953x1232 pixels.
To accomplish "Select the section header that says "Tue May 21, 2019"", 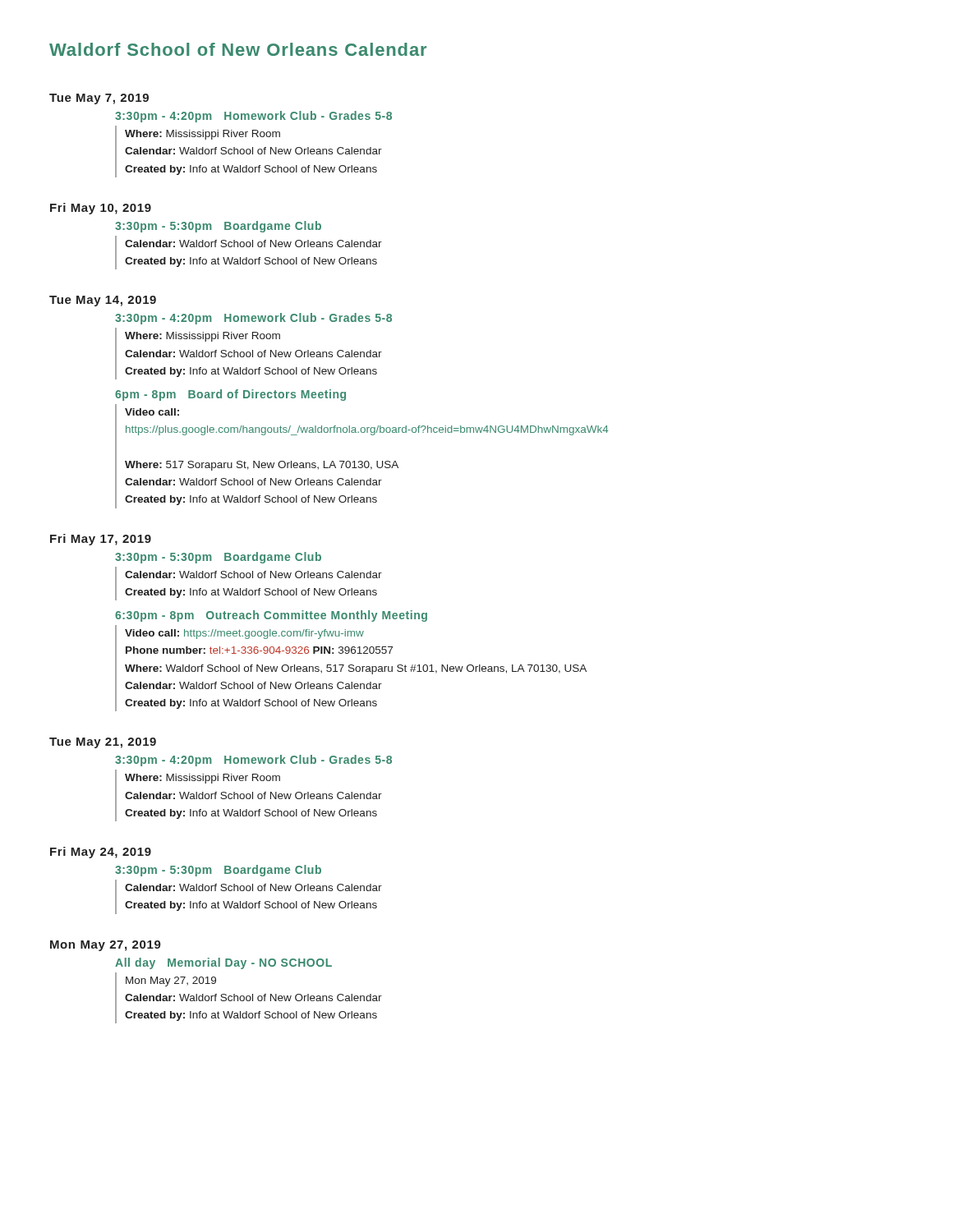I will pyautogui.click(x=103, y=743).
